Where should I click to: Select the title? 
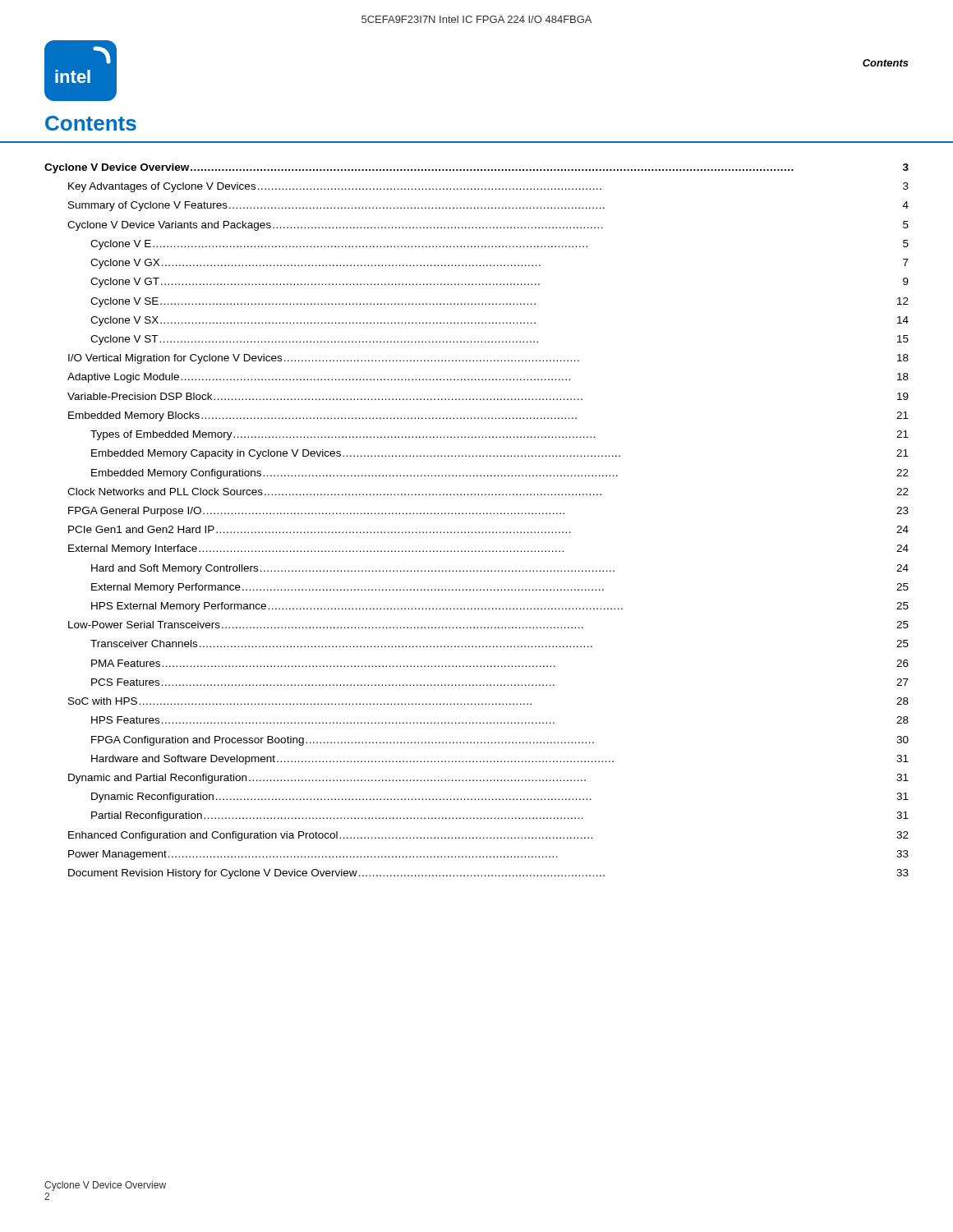click(x=91, y=123)
